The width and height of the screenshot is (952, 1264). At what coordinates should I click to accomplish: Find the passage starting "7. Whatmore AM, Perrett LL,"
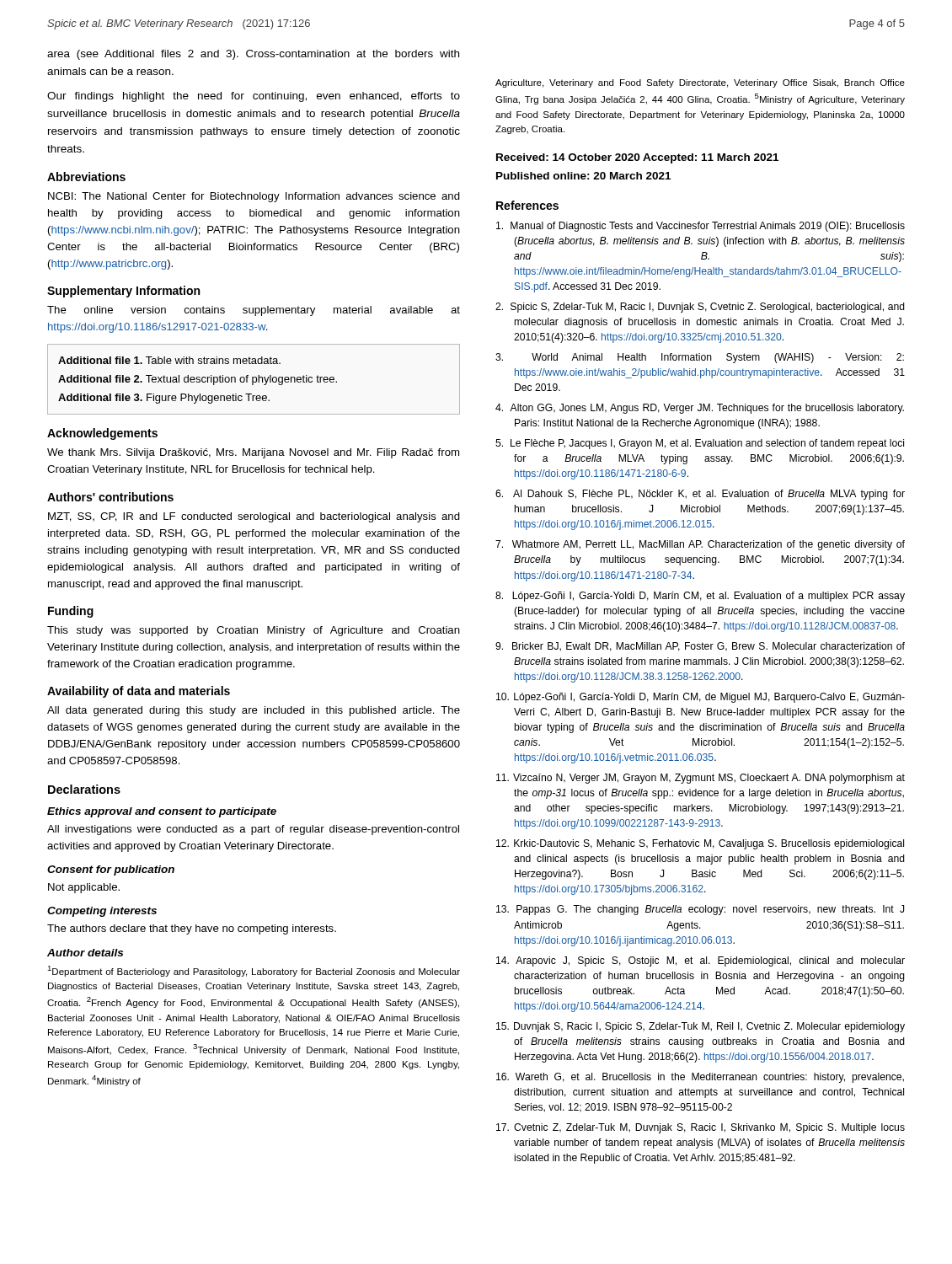click(700, 560)
